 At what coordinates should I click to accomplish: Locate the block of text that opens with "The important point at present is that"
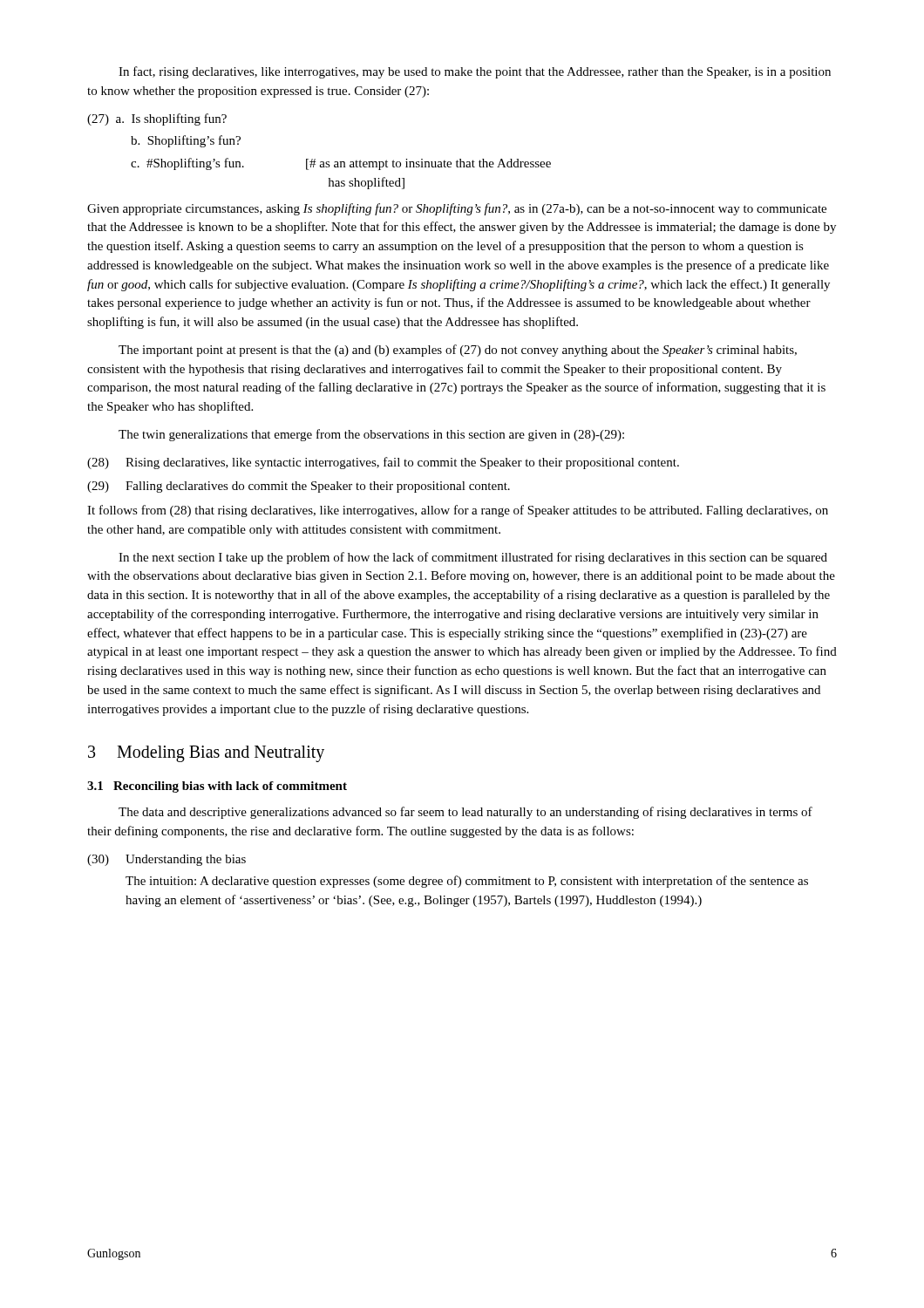(x=462, y=379)
